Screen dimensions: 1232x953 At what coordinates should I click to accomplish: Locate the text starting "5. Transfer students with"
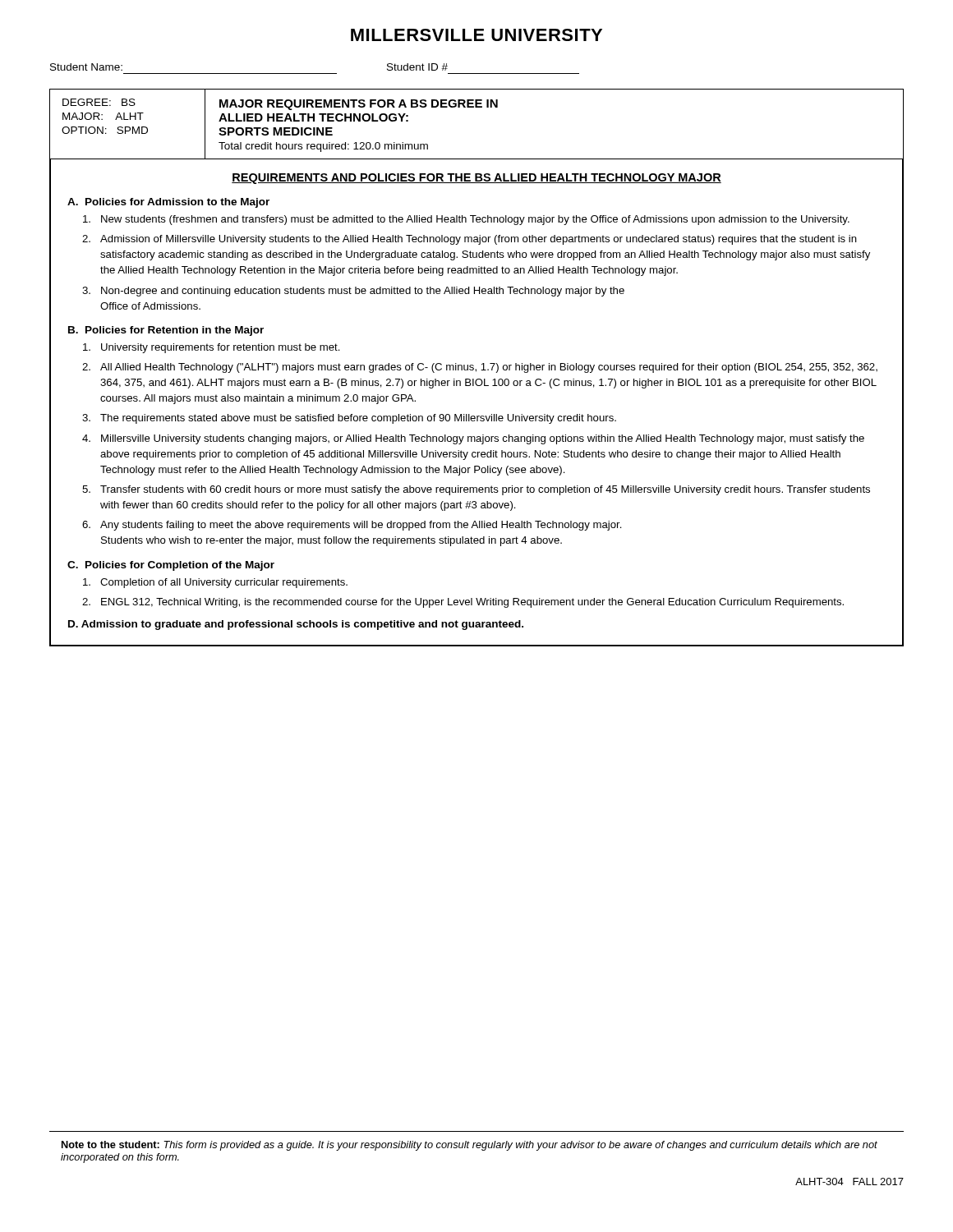484,497
